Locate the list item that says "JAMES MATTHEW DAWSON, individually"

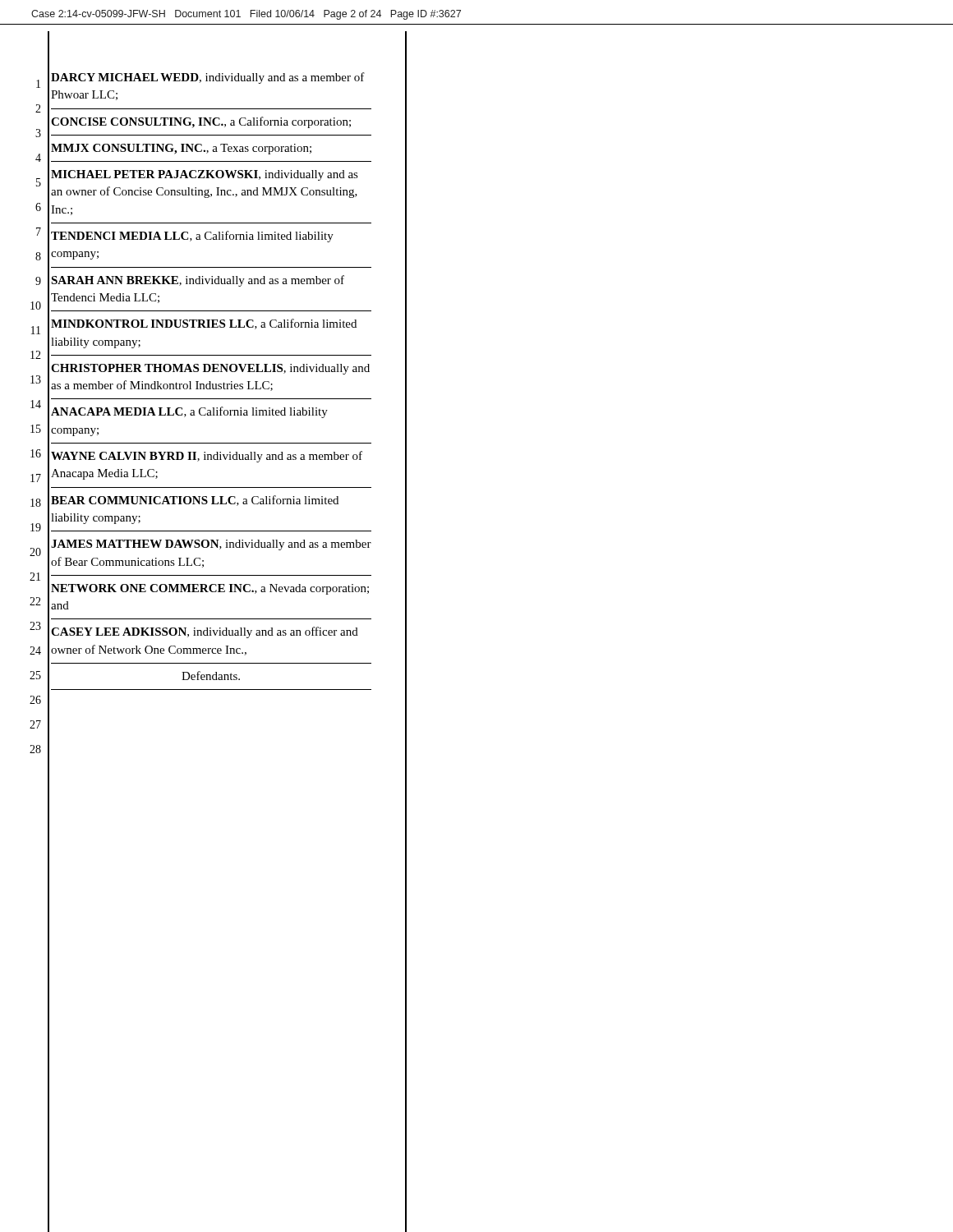tap(211, 553)
